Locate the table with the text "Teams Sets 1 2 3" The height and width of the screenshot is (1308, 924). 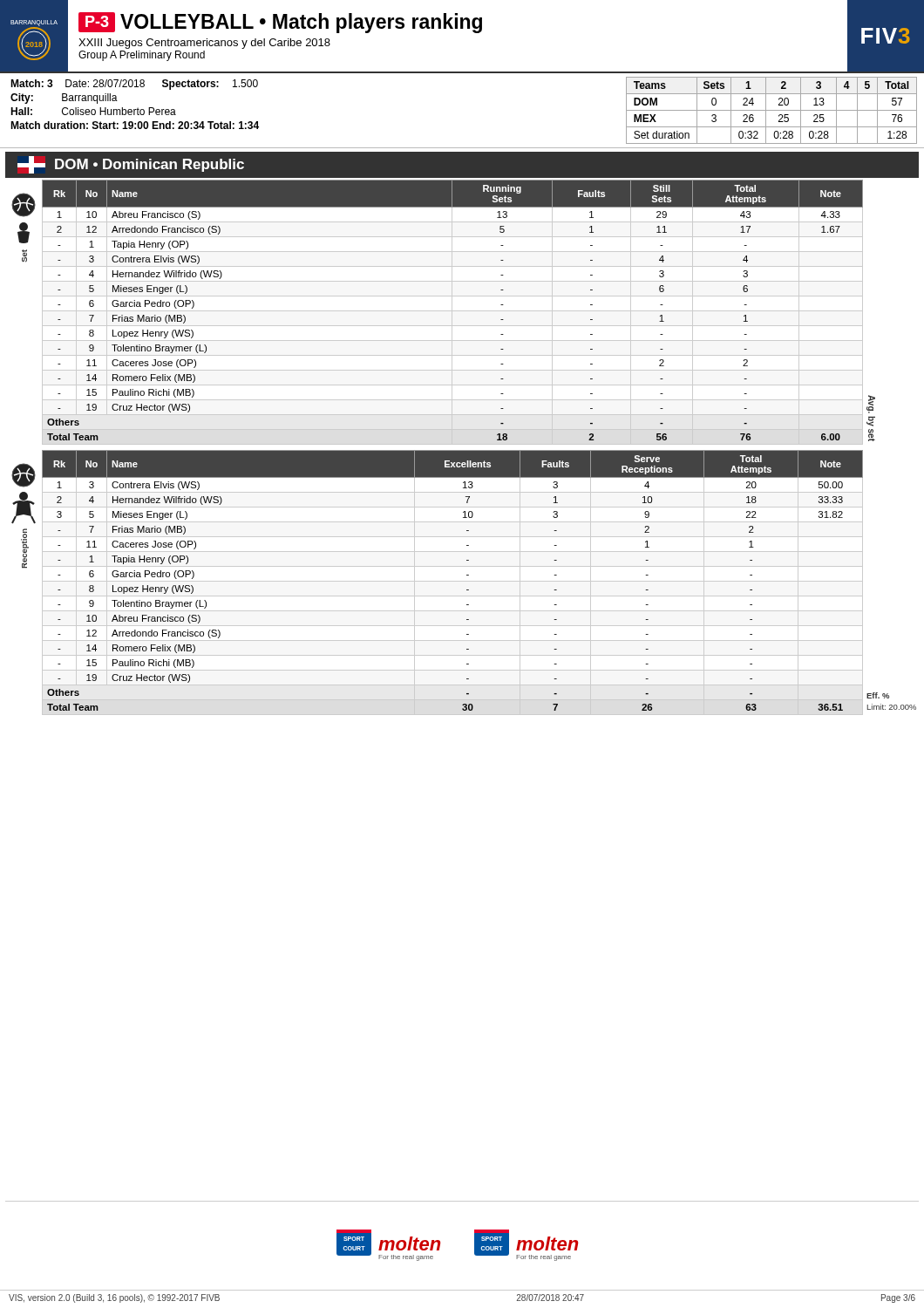pyautogui.click(x=771, y=110)
